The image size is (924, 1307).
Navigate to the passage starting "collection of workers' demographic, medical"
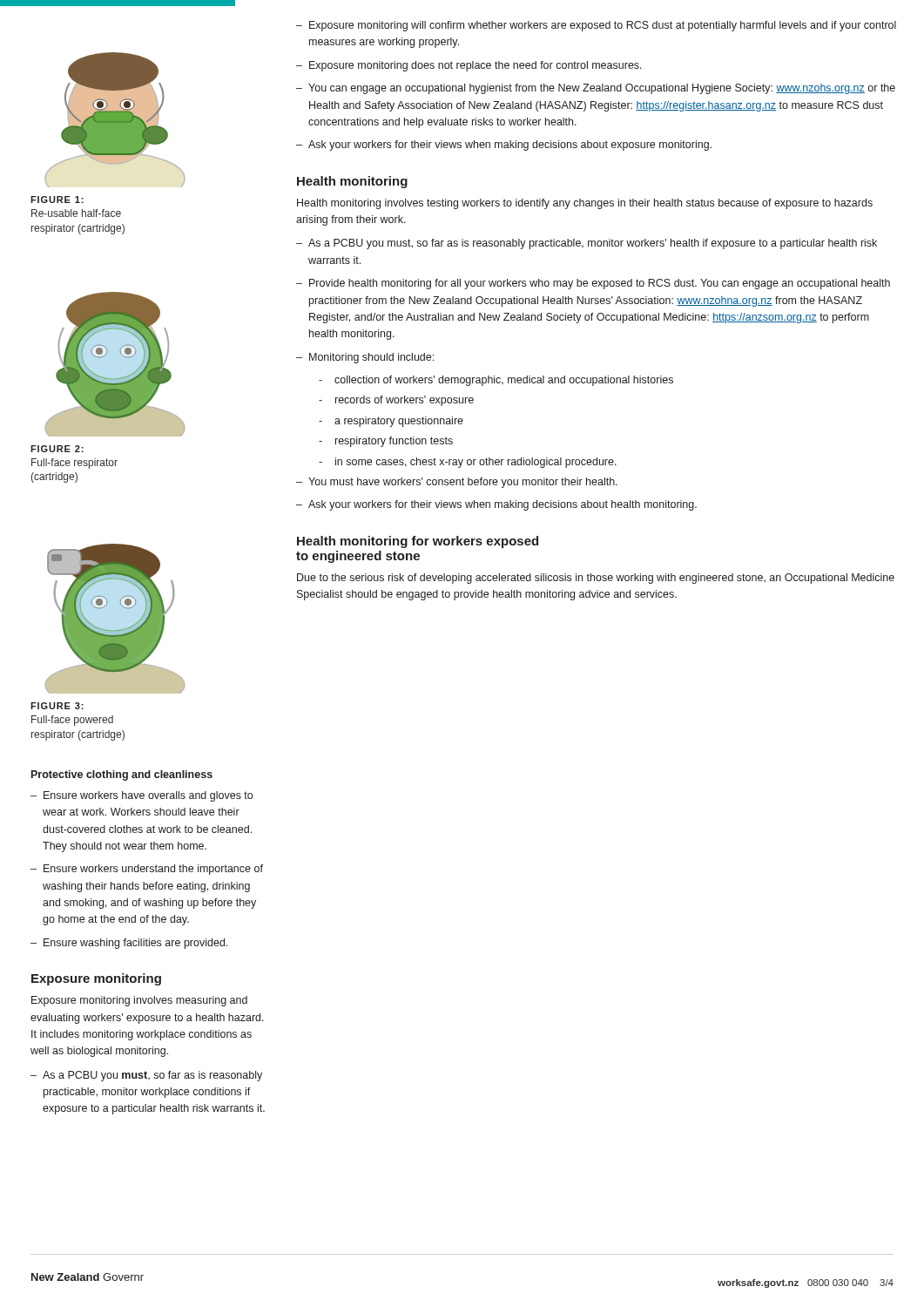pyautogui.click(x=504, y=380)
